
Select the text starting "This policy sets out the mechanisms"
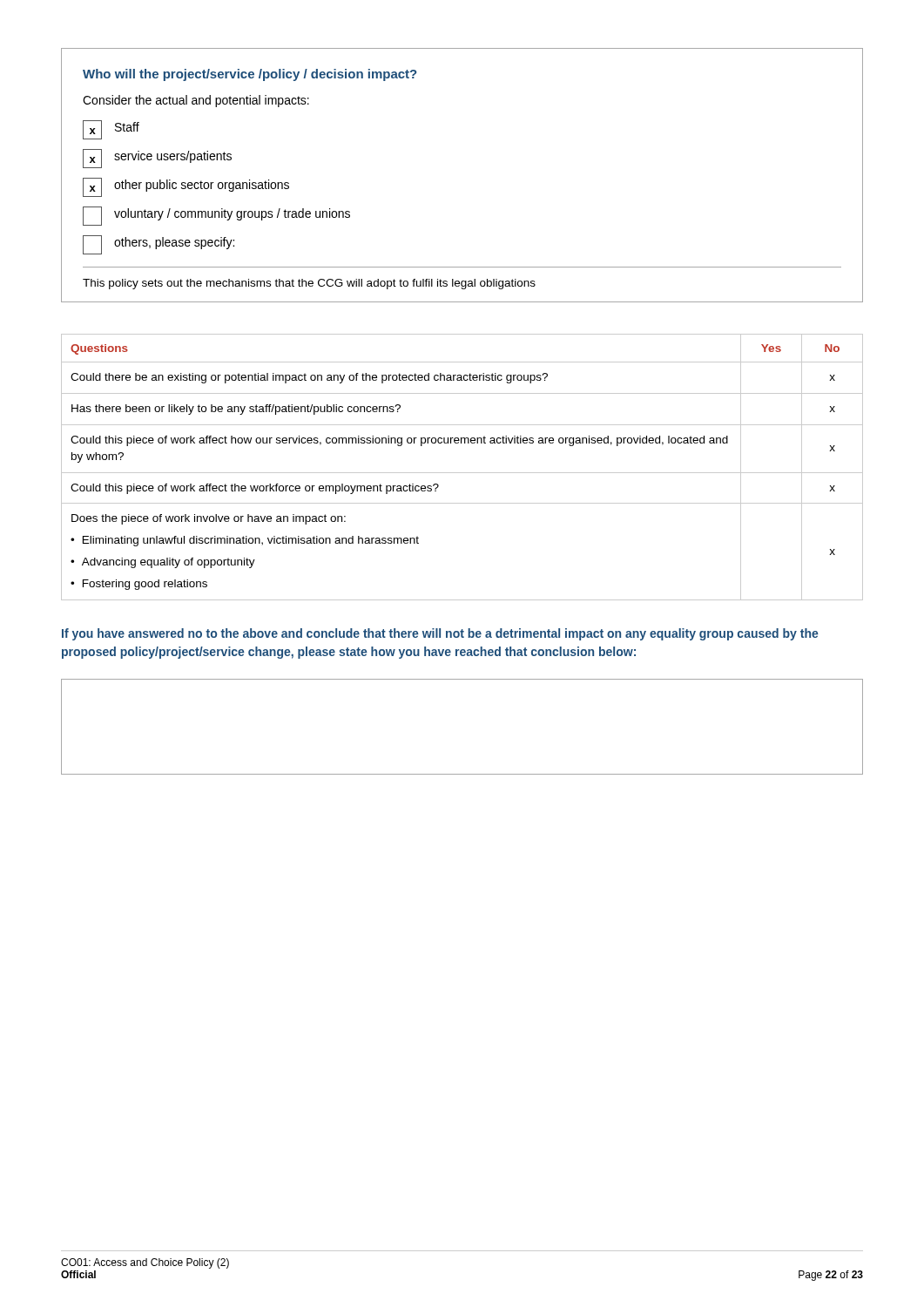click(309, 283)
